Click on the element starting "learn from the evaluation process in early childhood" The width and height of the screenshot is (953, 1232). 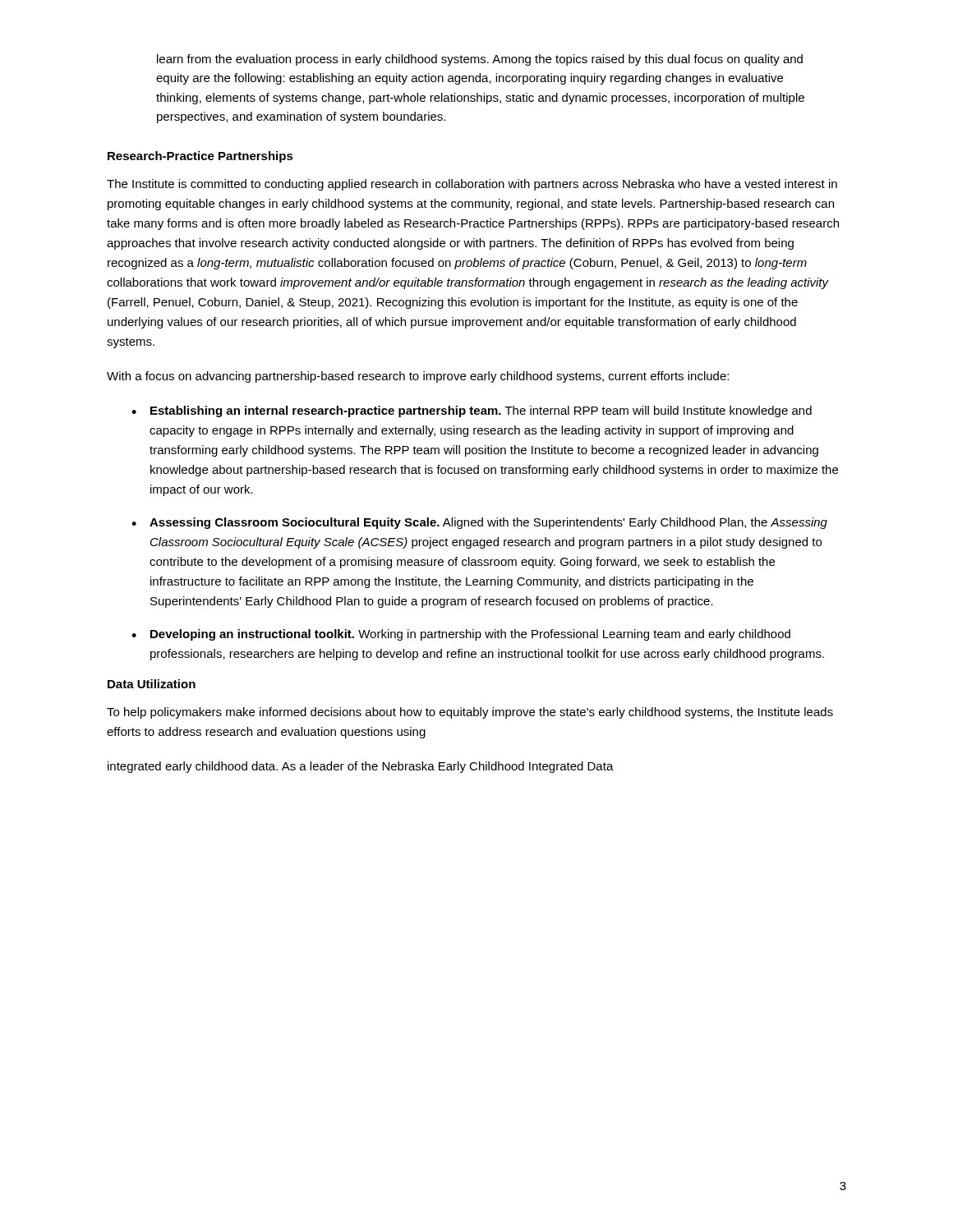click(480, 87)
